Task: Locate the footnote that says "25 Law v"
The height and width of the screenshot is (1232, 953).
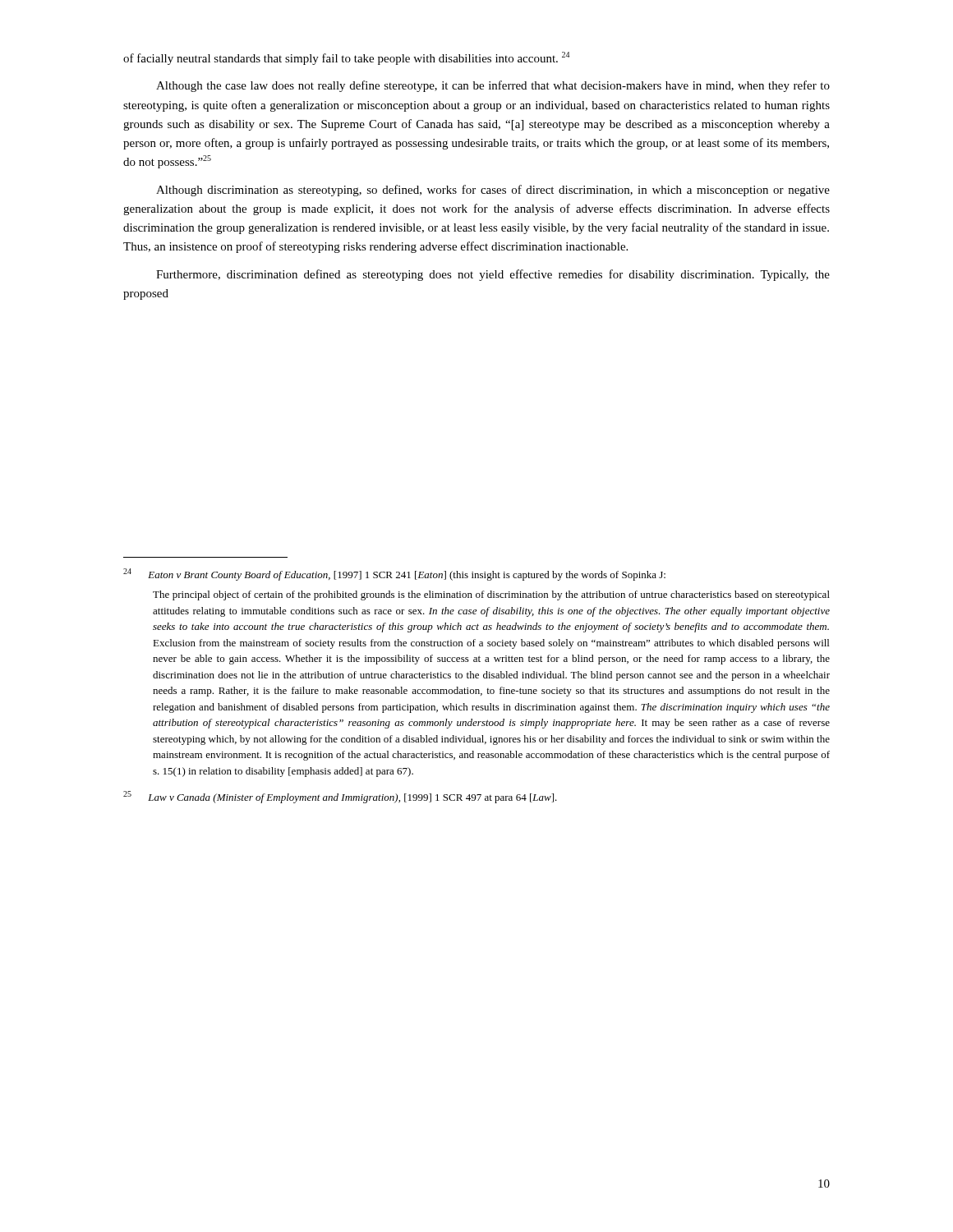Action: 476,797
